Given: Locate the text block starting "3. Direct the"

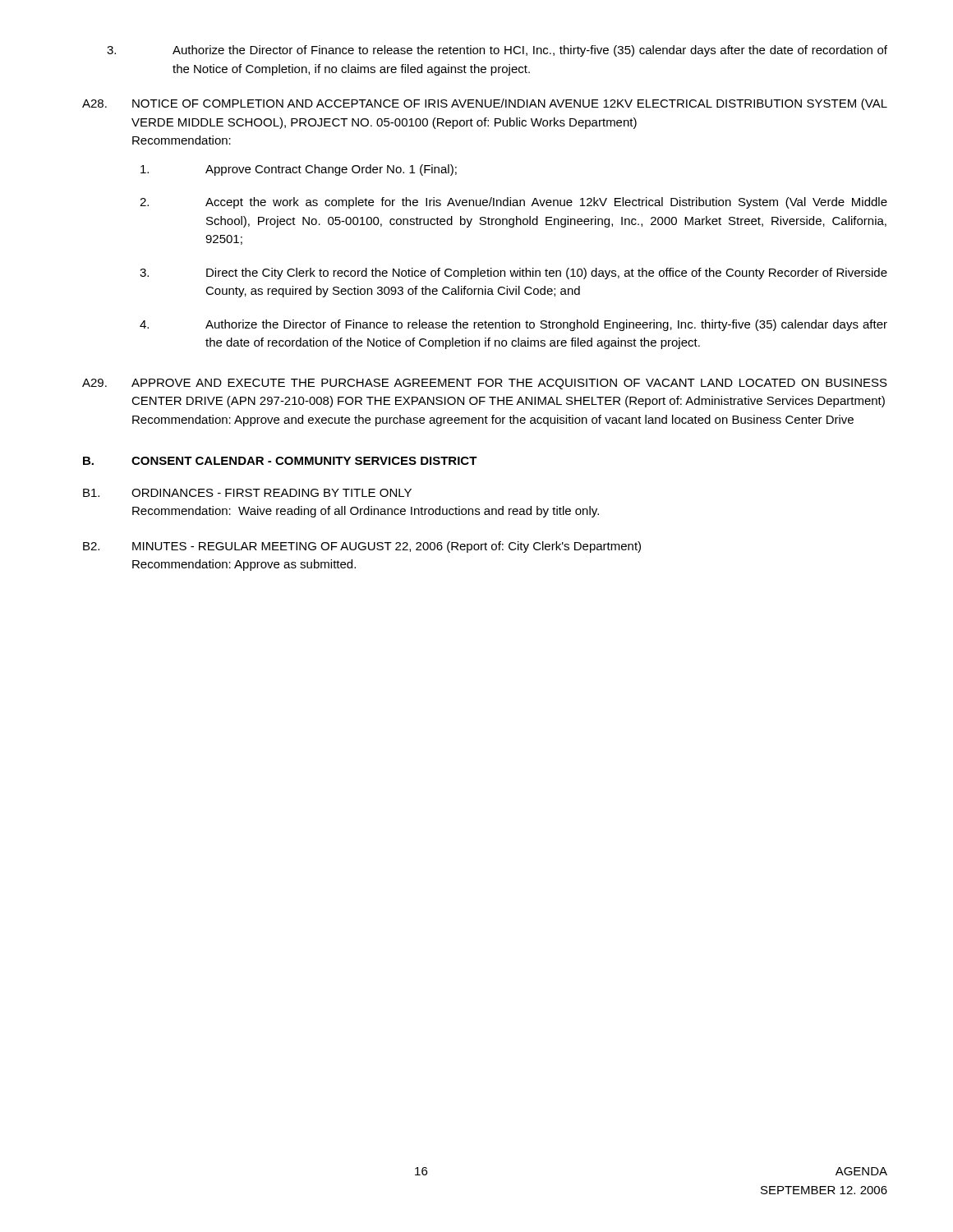Looking at the screenshot, I should (x=509, y=282).
